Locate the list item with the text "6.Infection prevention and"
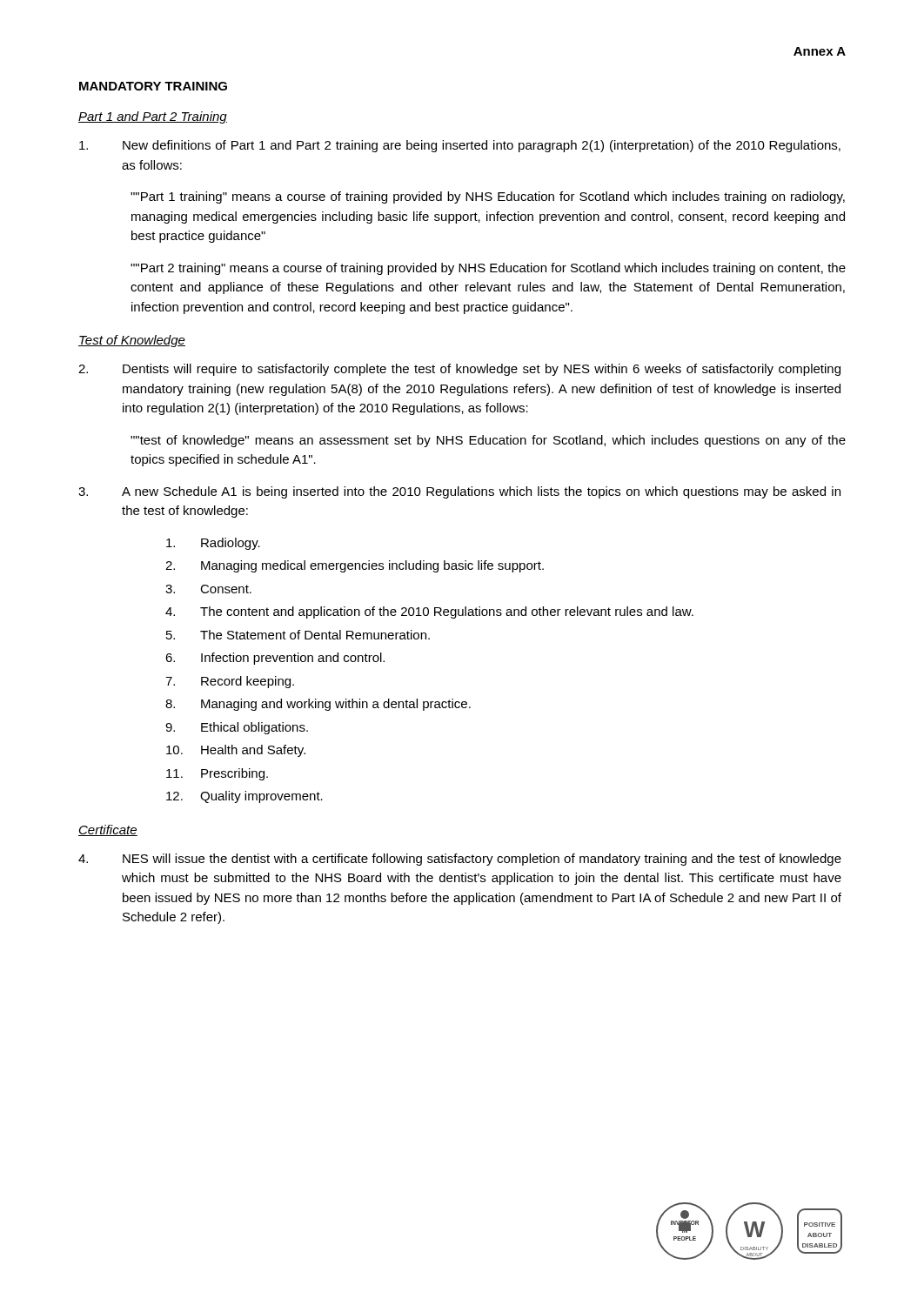This screenshot has width=924, height=1305. 275,659
